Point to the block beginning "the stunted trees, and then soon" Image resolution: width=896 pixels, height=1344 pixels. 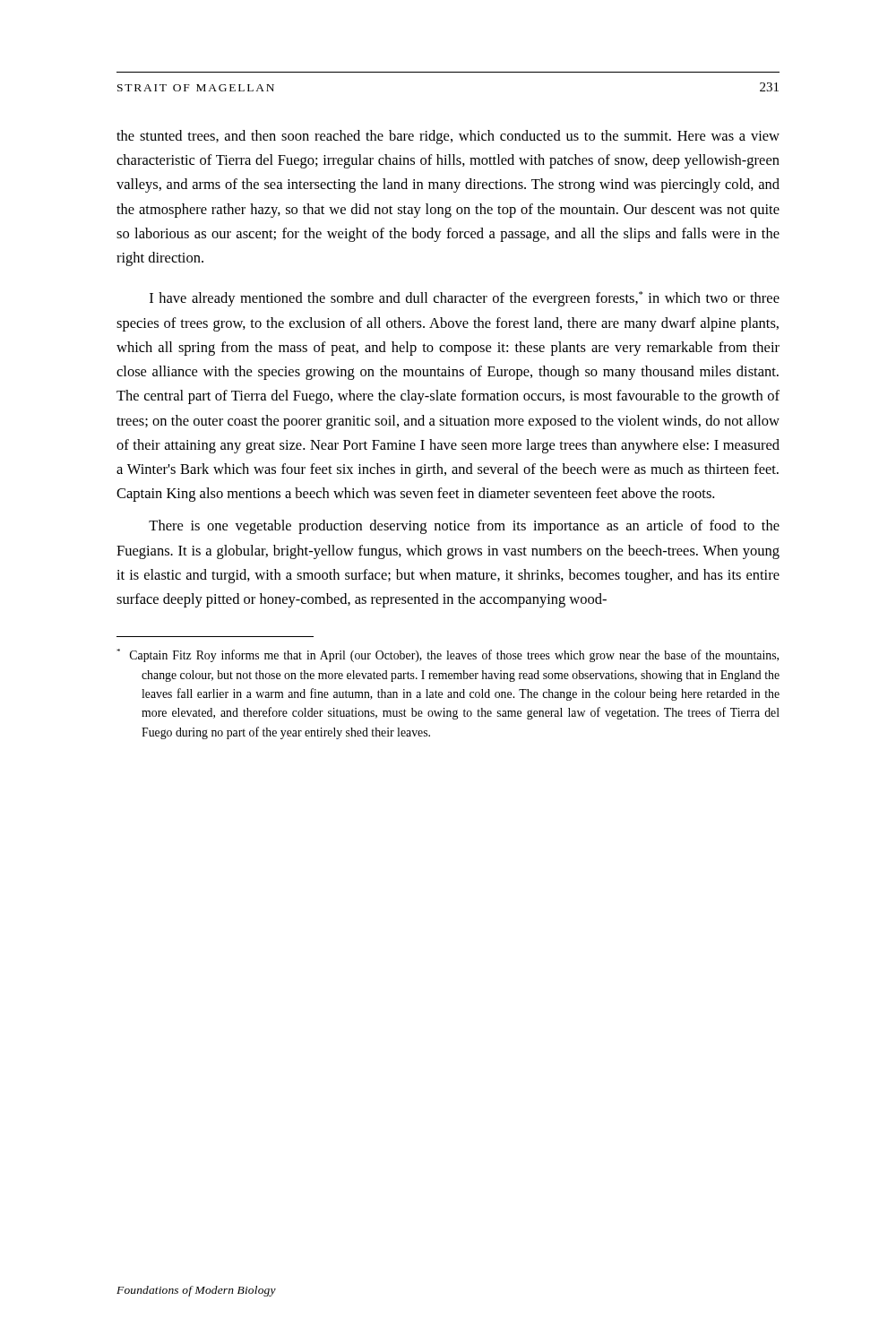pyautogui.click(x=448, y=197)
